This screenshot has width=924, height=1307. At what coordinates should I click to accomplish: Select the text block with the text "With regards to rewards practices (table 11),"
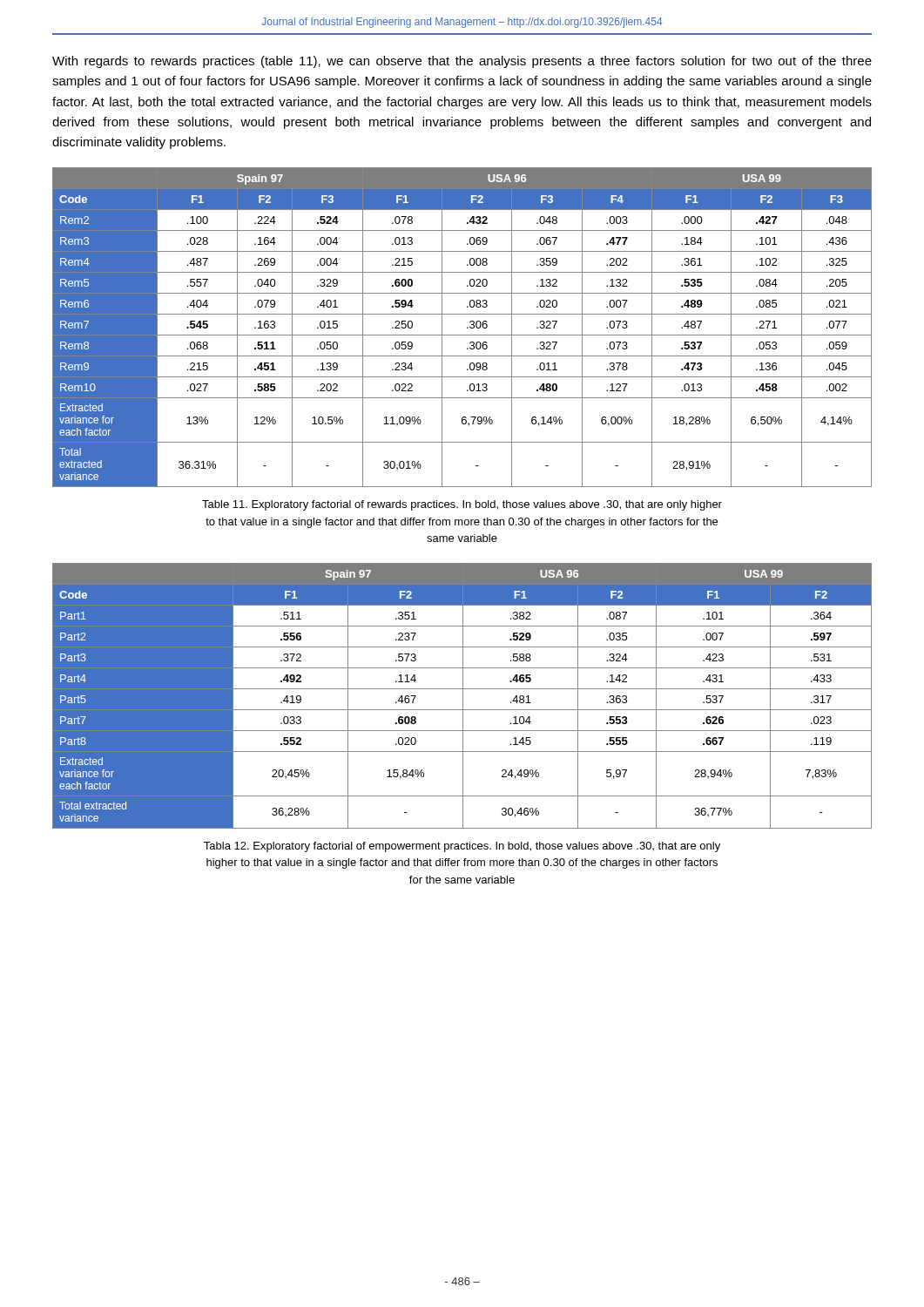pyautogui.click(x=462, y=101)
